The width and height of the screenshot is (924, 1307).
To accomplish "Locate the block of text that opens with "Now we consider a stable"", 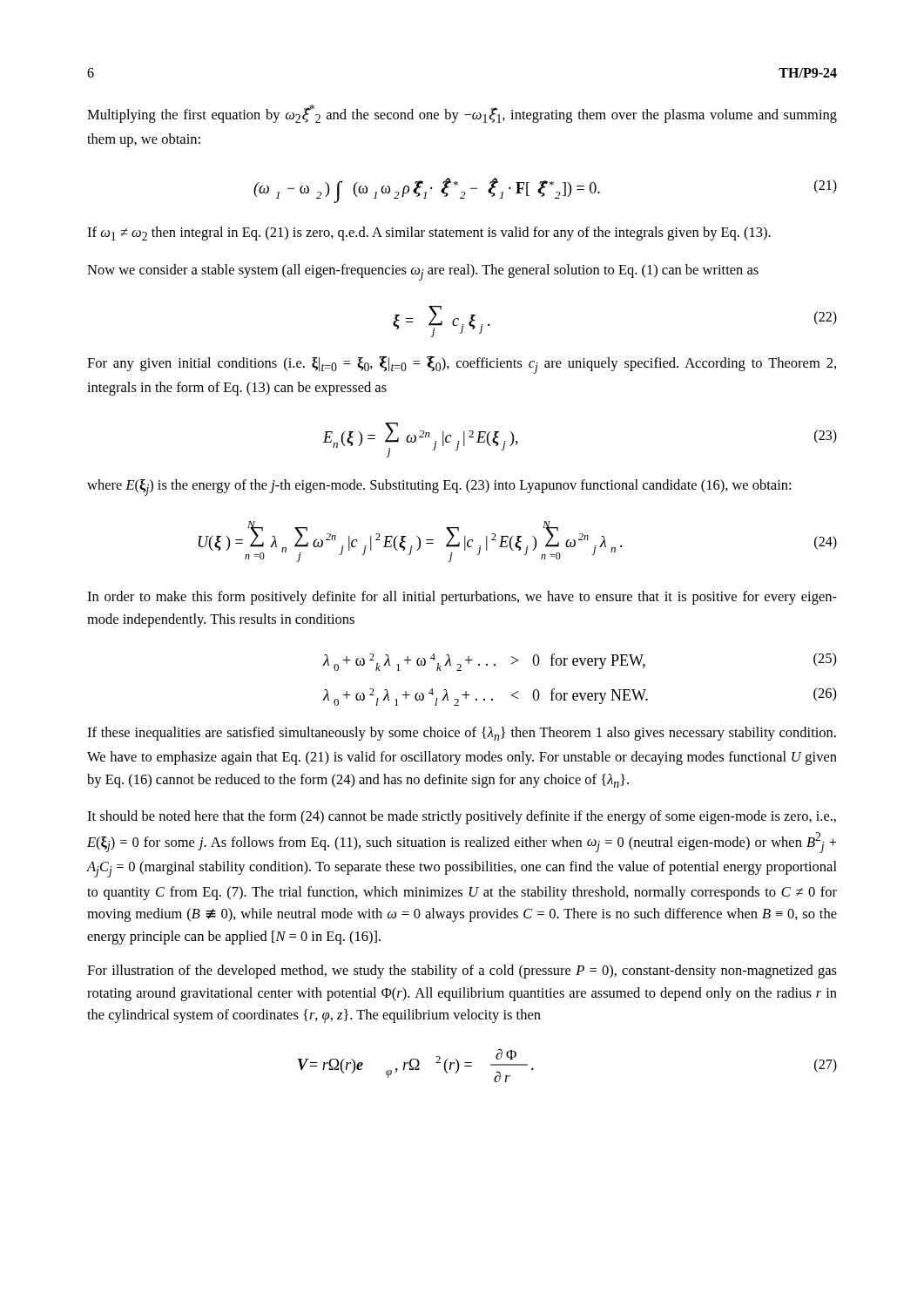I will point(462,271).
